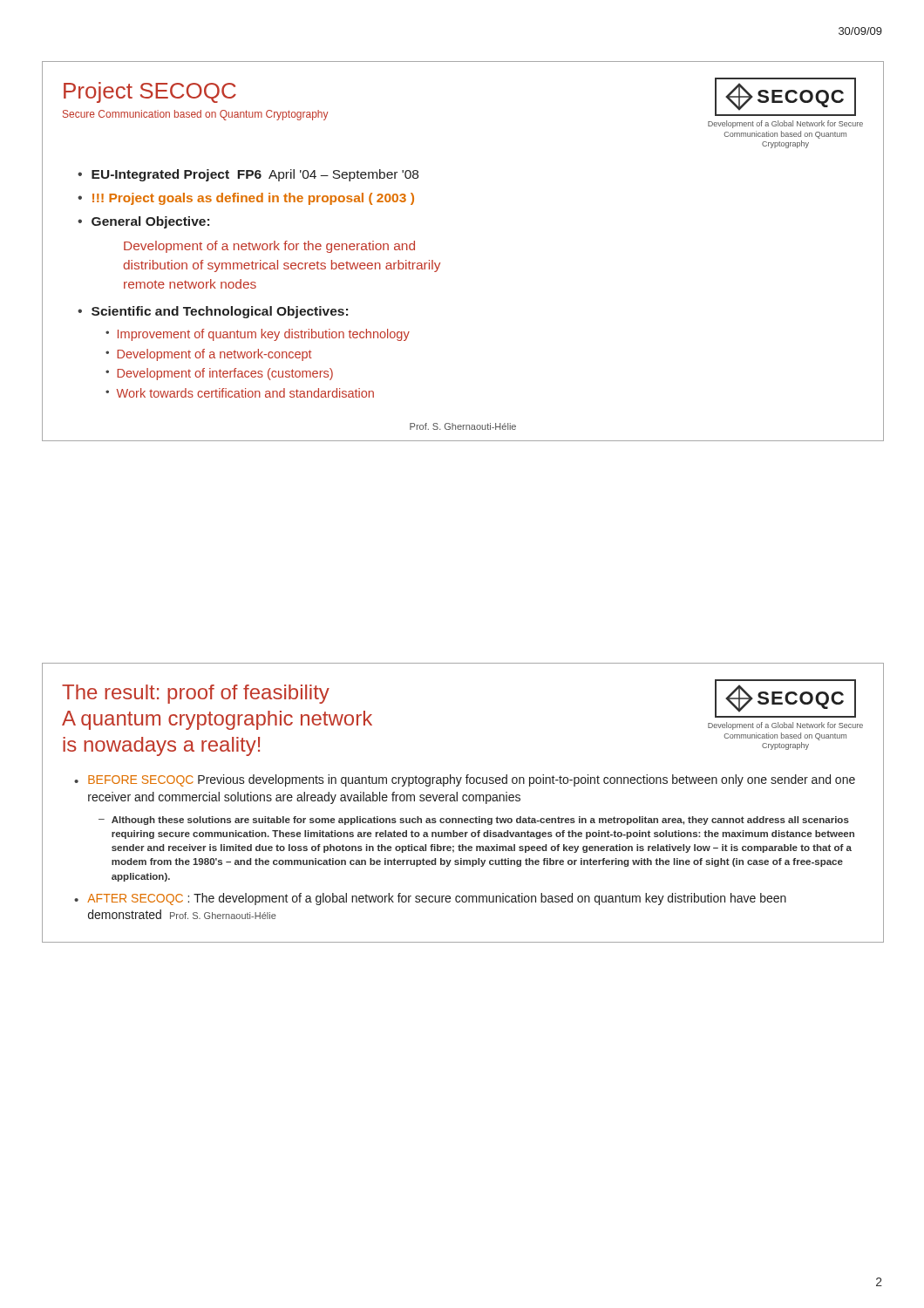
Task: Click on the block starting "Development of a network for"
Action: 282,265
